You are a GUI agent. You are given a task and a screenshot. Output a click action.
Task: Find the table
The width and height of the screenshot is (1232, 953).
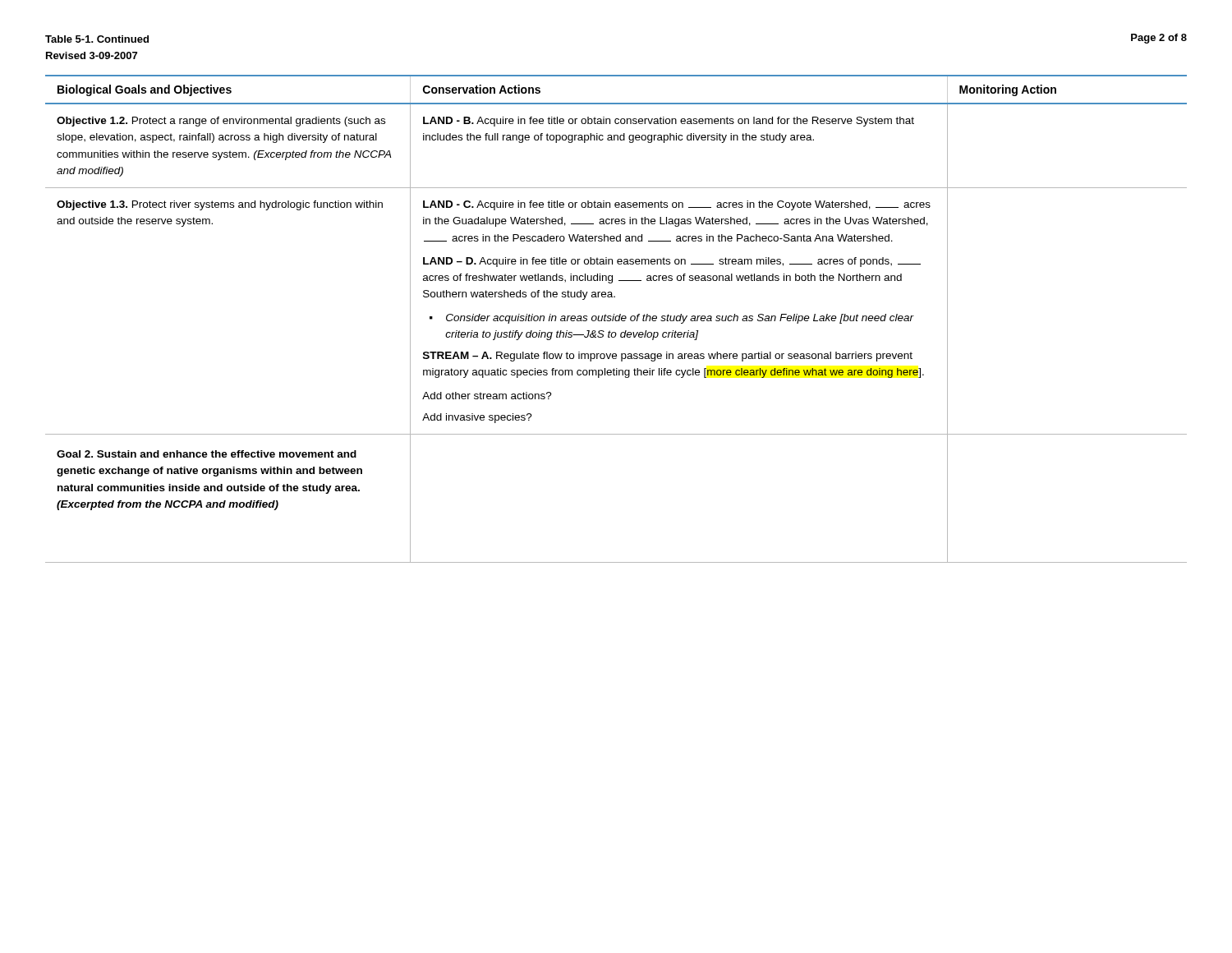[x=616, y=319]
